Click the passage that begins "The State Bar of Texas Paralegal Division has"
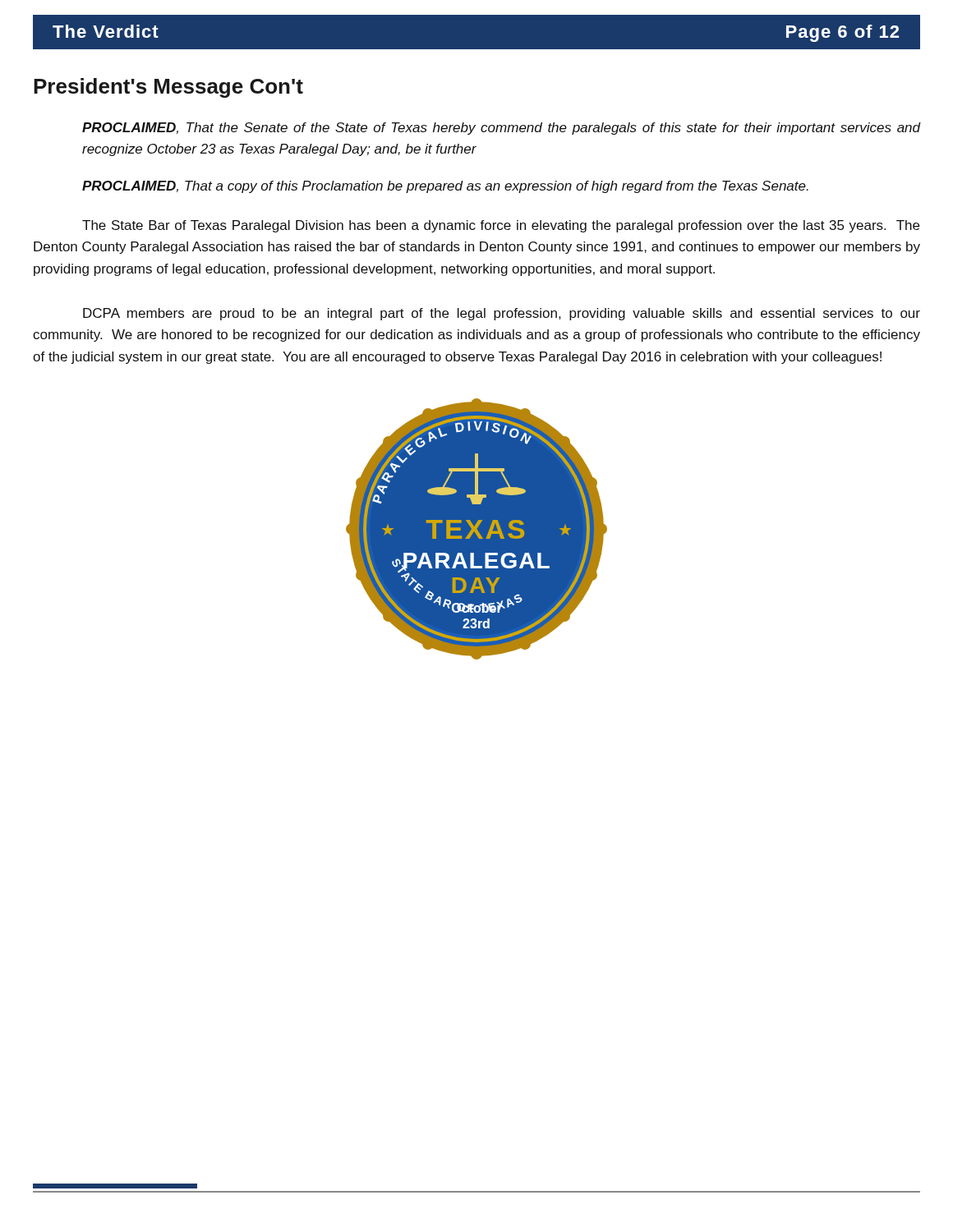Screen dimensions: 1232x953 click(476, 247)
